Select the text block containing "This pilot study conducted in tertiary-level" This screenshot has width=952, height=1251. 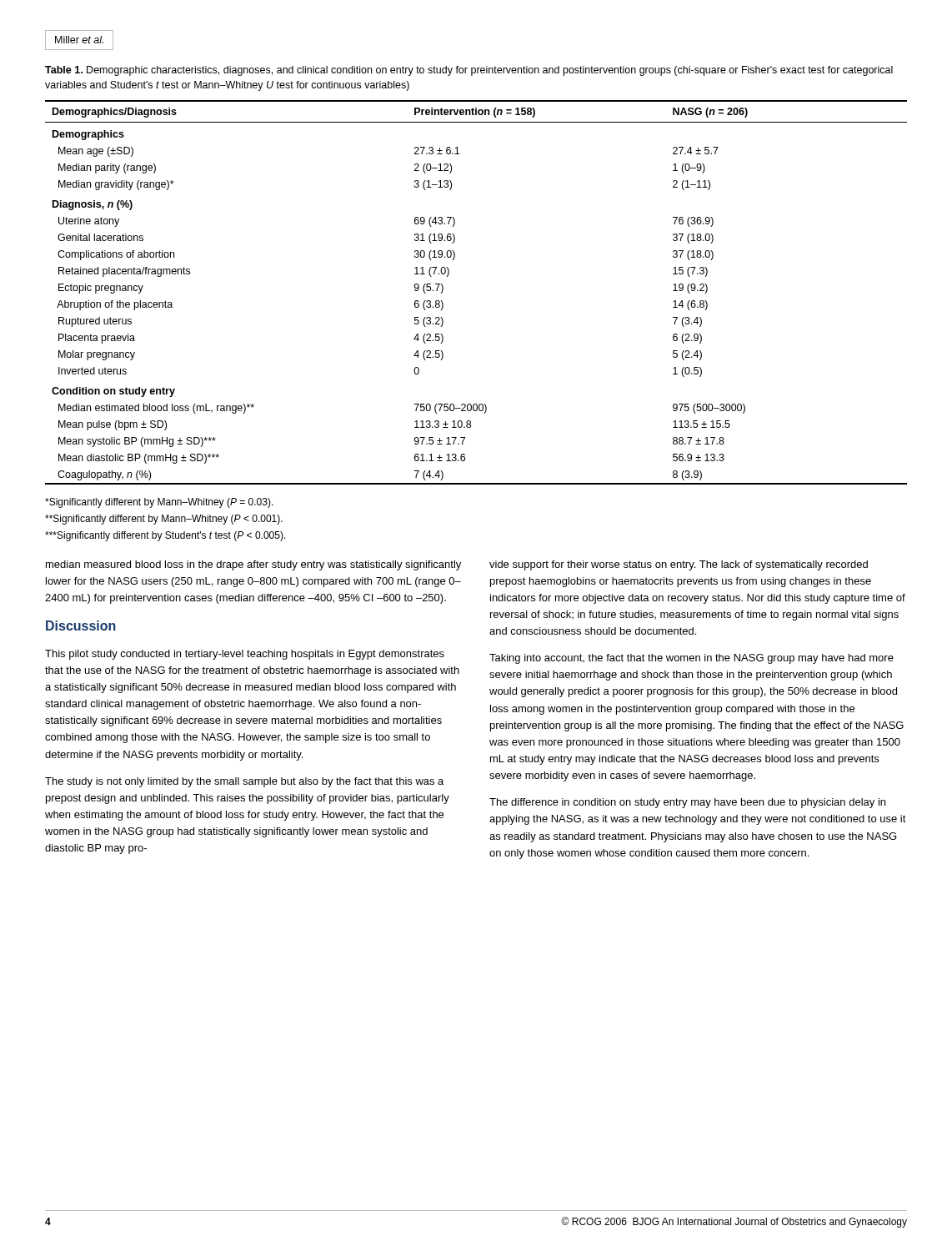coord(252,704)
